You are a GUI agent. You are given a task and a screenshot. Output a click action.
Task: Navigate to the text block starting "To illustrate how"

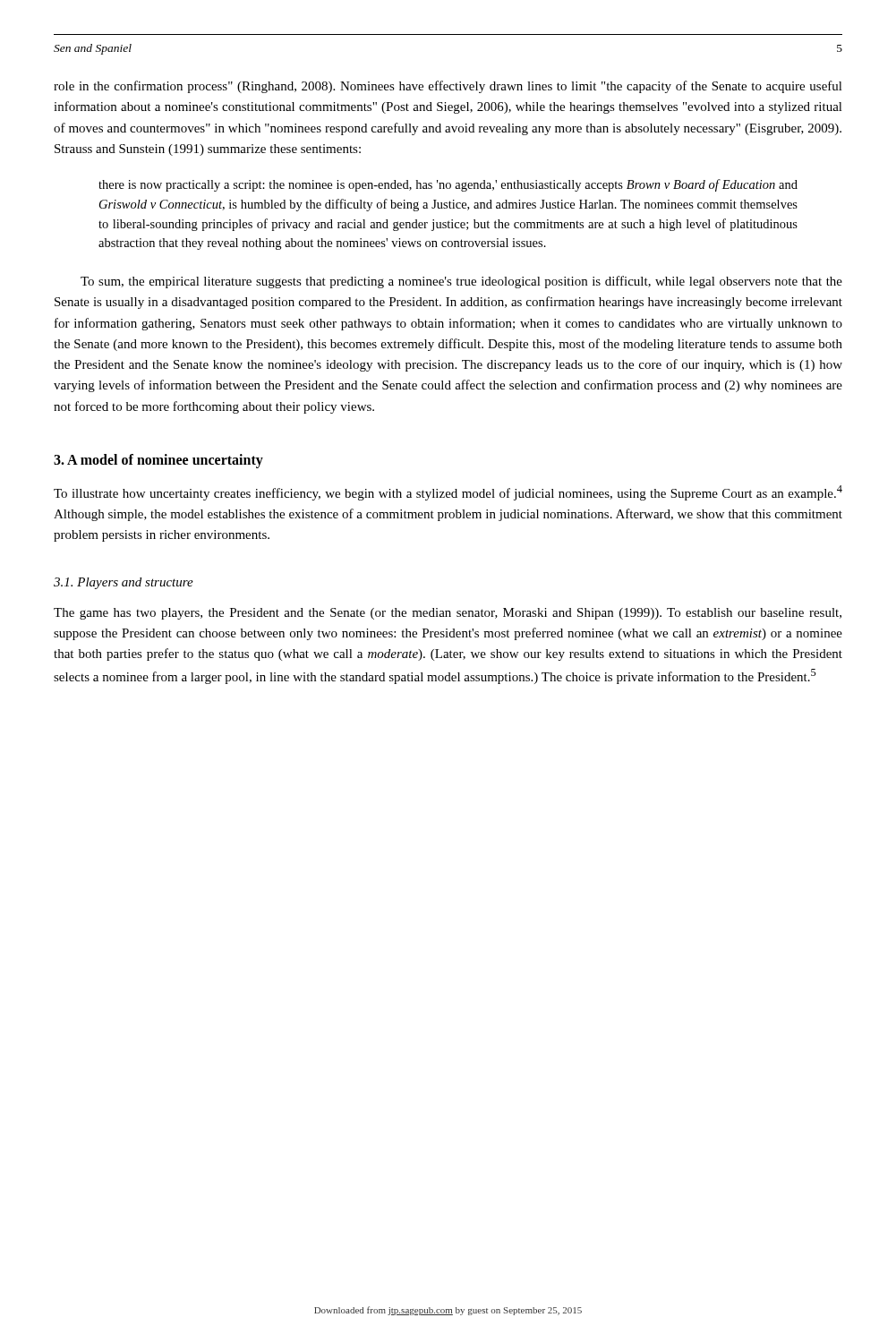448,512
